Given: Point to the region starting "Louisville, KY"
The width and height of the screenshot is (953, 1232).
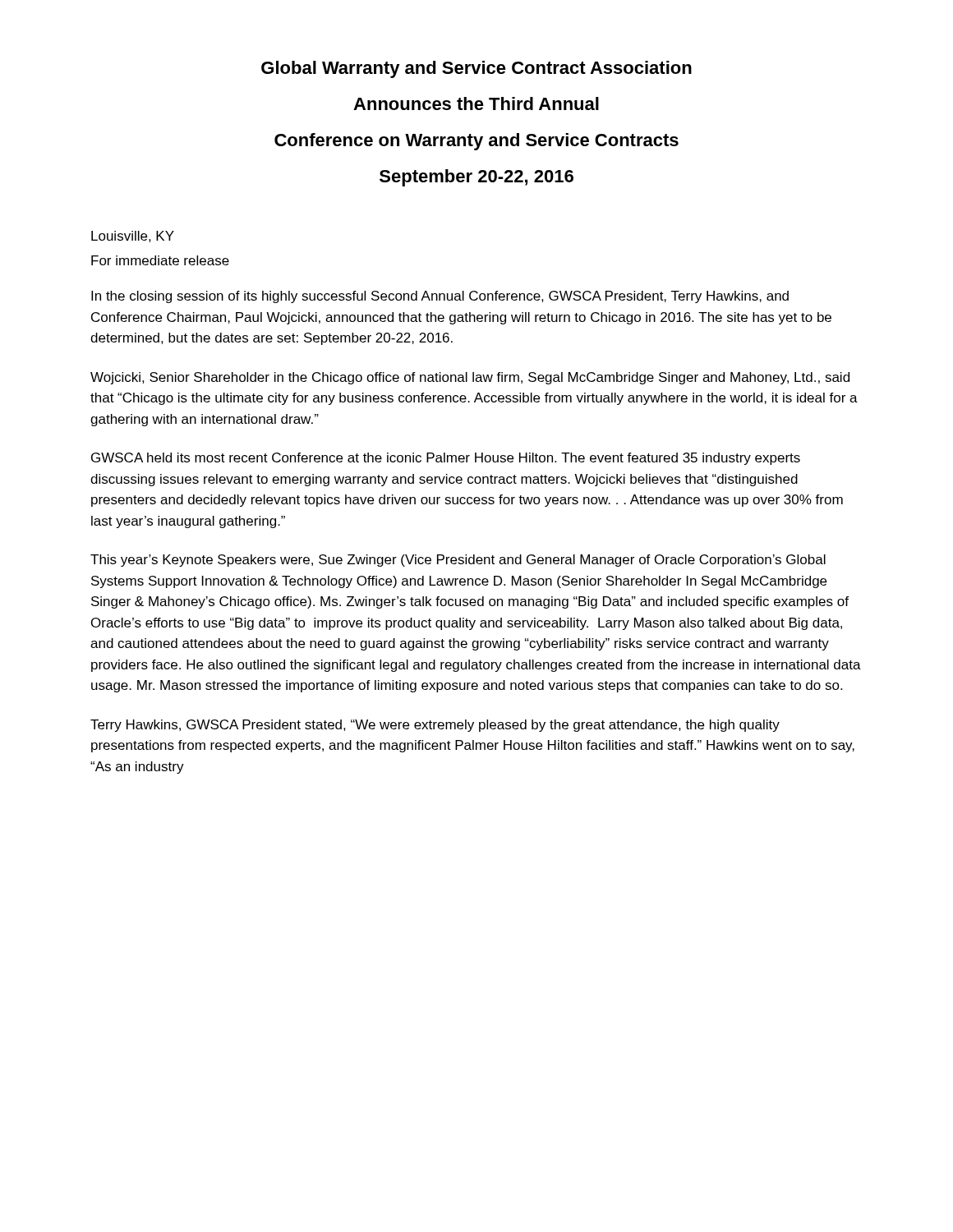Looking at the screenshot, I should point(132,236).
